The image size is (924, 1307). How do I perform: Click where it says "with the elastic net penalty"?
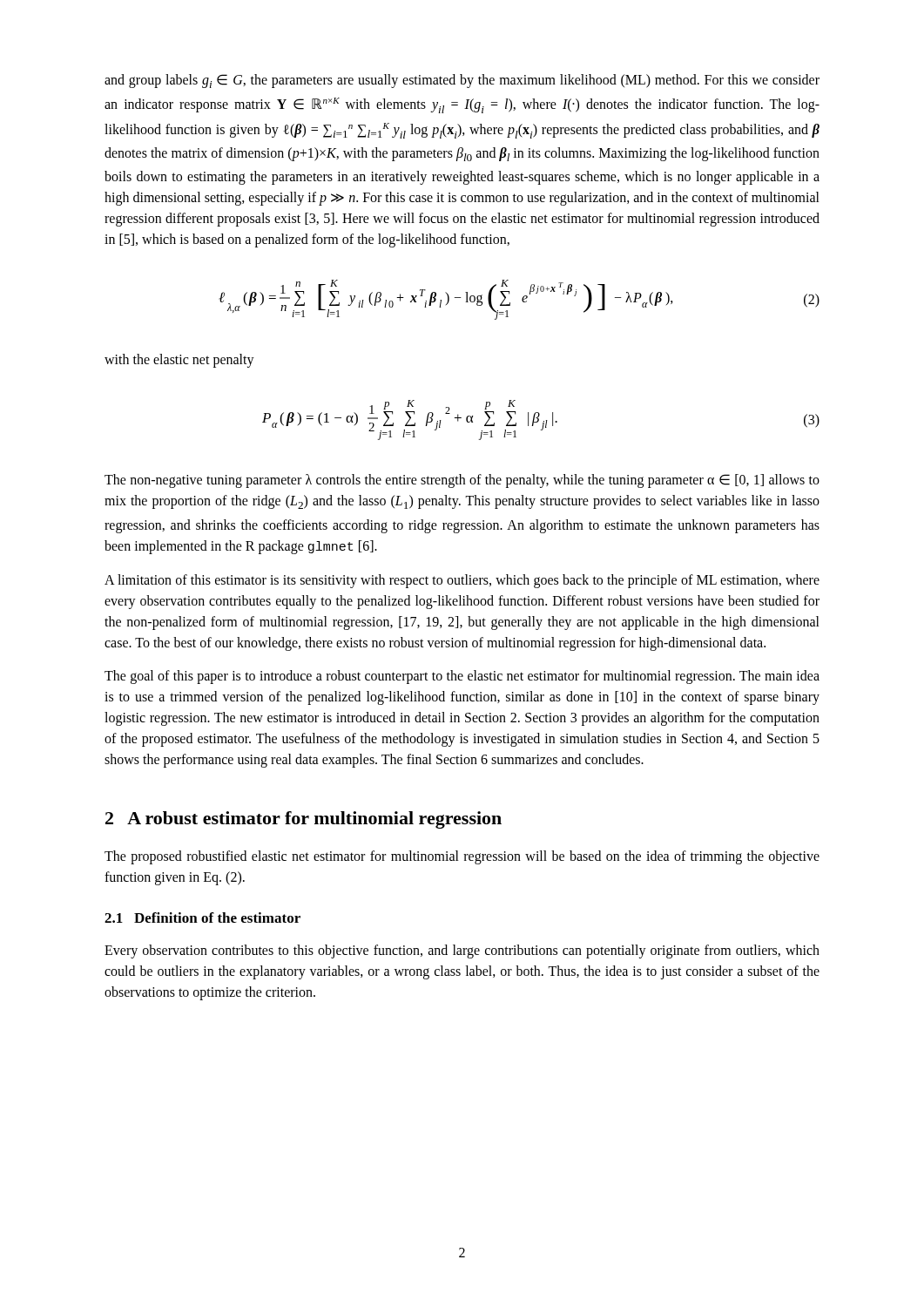pos(179,360)
